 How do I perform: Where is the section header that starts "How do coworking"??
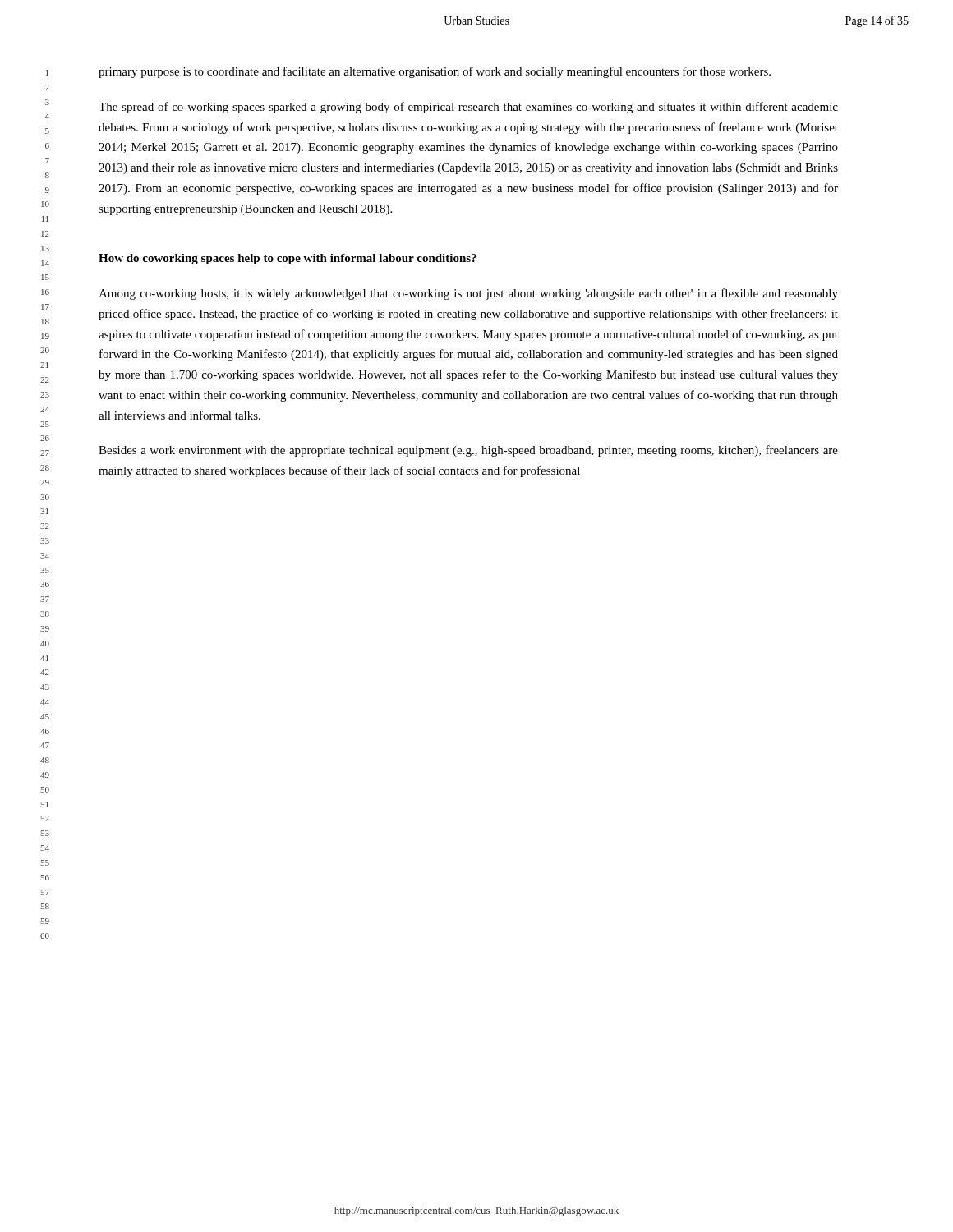pos(288,258)
